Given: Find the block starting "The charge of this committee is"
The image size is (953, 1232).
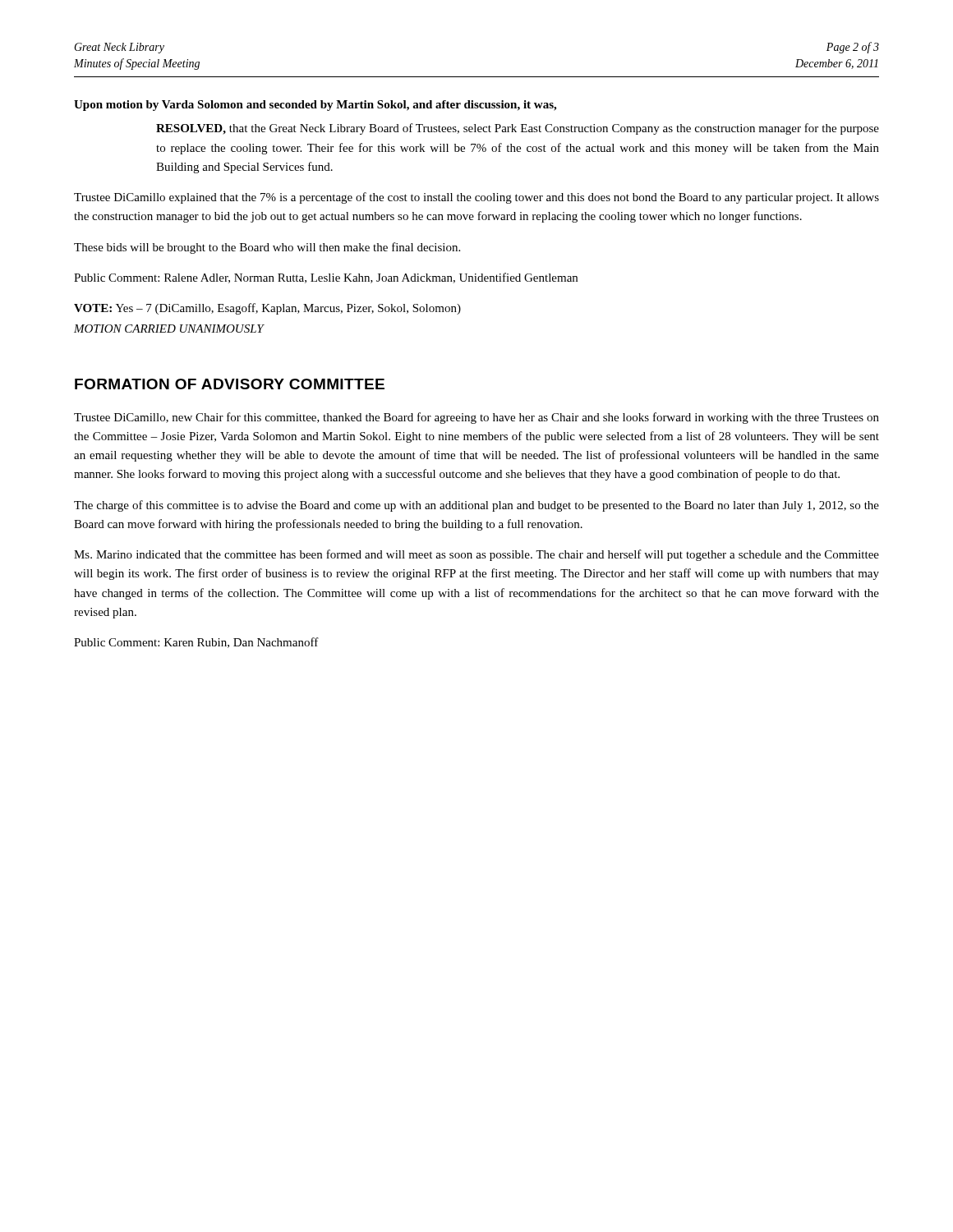Looking at the screenshot, I should pyautogui.click(x=476, y=515).
